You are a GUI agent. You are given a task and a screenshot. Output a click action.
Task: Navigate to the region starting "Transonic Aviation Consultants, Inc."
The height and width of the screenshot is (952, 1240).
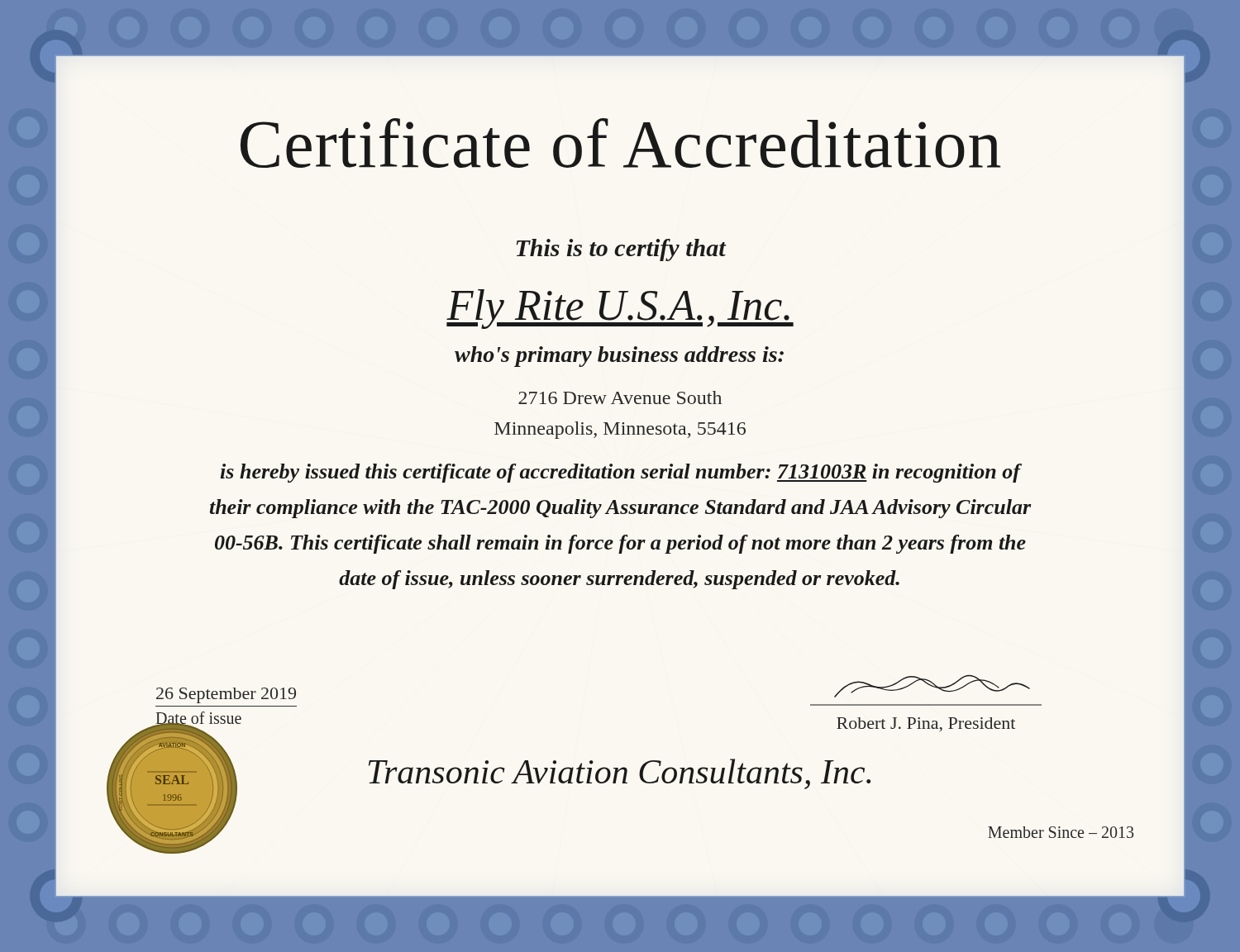pyautogui.click(x=620, y=772)
